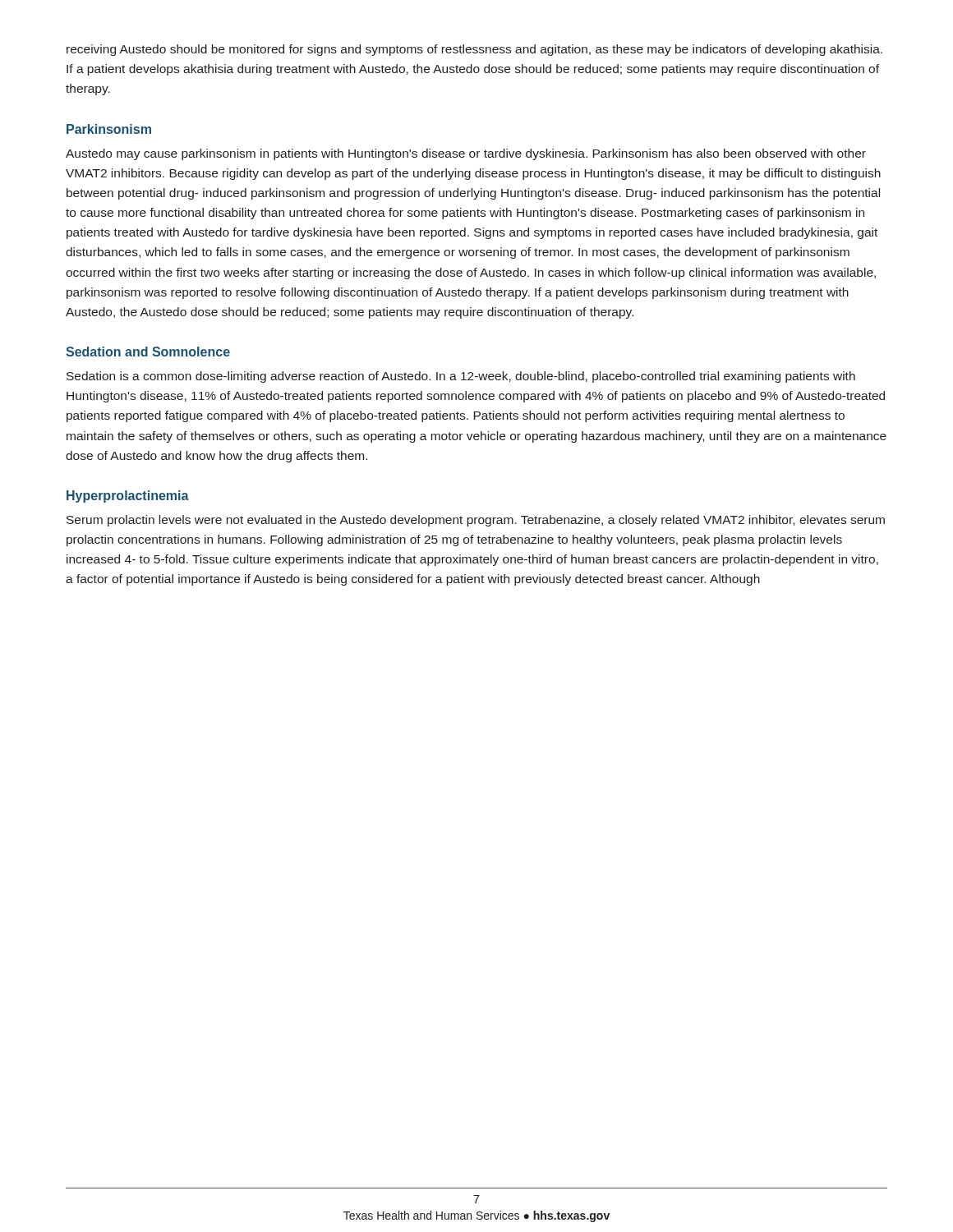This screenshot has height=1232, width=953.
Task: Click on the text block starting "Serum prolactin levels were not evaluated in"
Action: point(476,549)
